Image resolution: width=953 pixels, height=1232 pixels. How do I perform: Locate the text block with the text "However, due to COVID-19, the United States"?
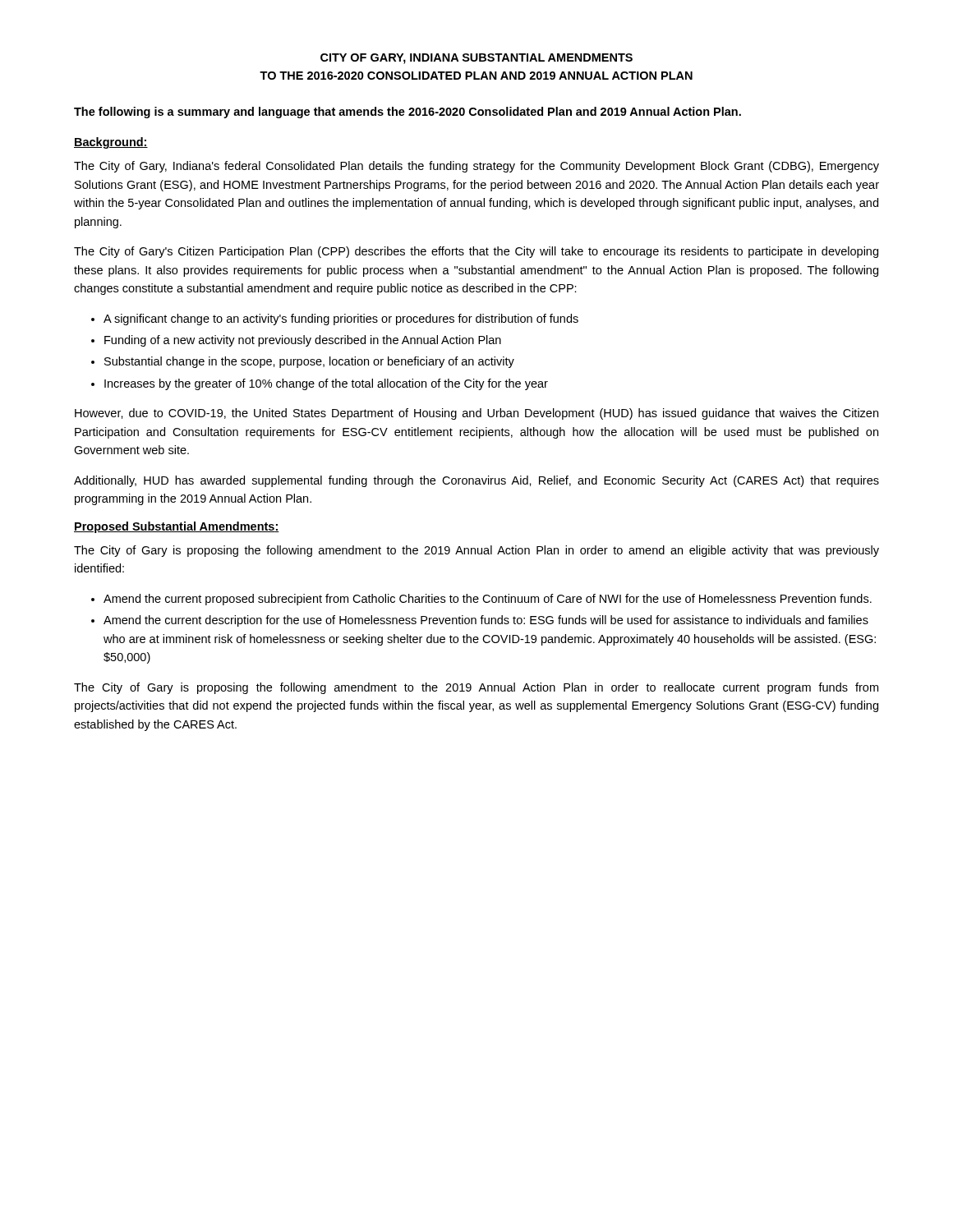click(x=476, y=432)
